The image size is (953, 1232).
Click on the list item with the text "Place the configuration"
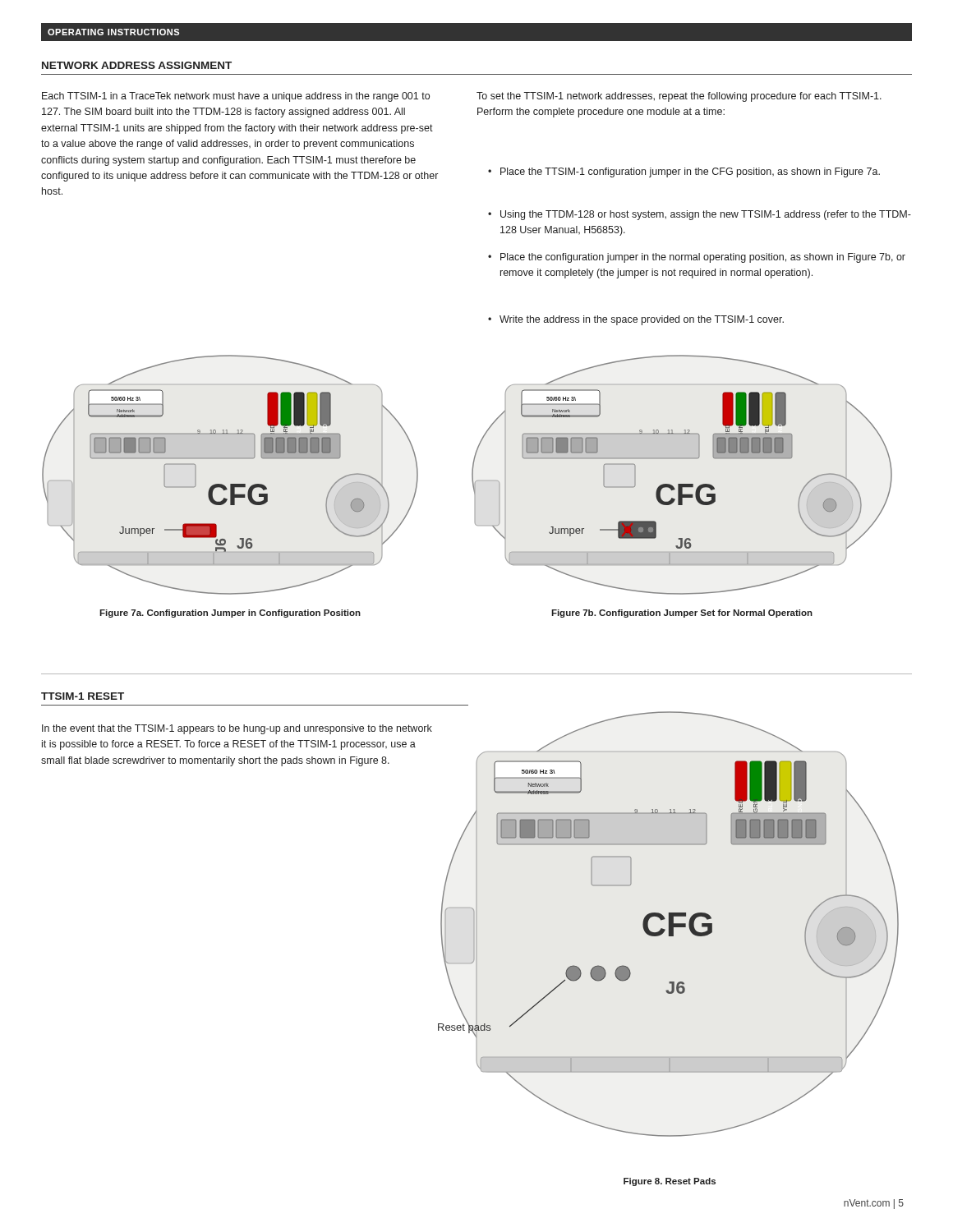click(702, 265)
